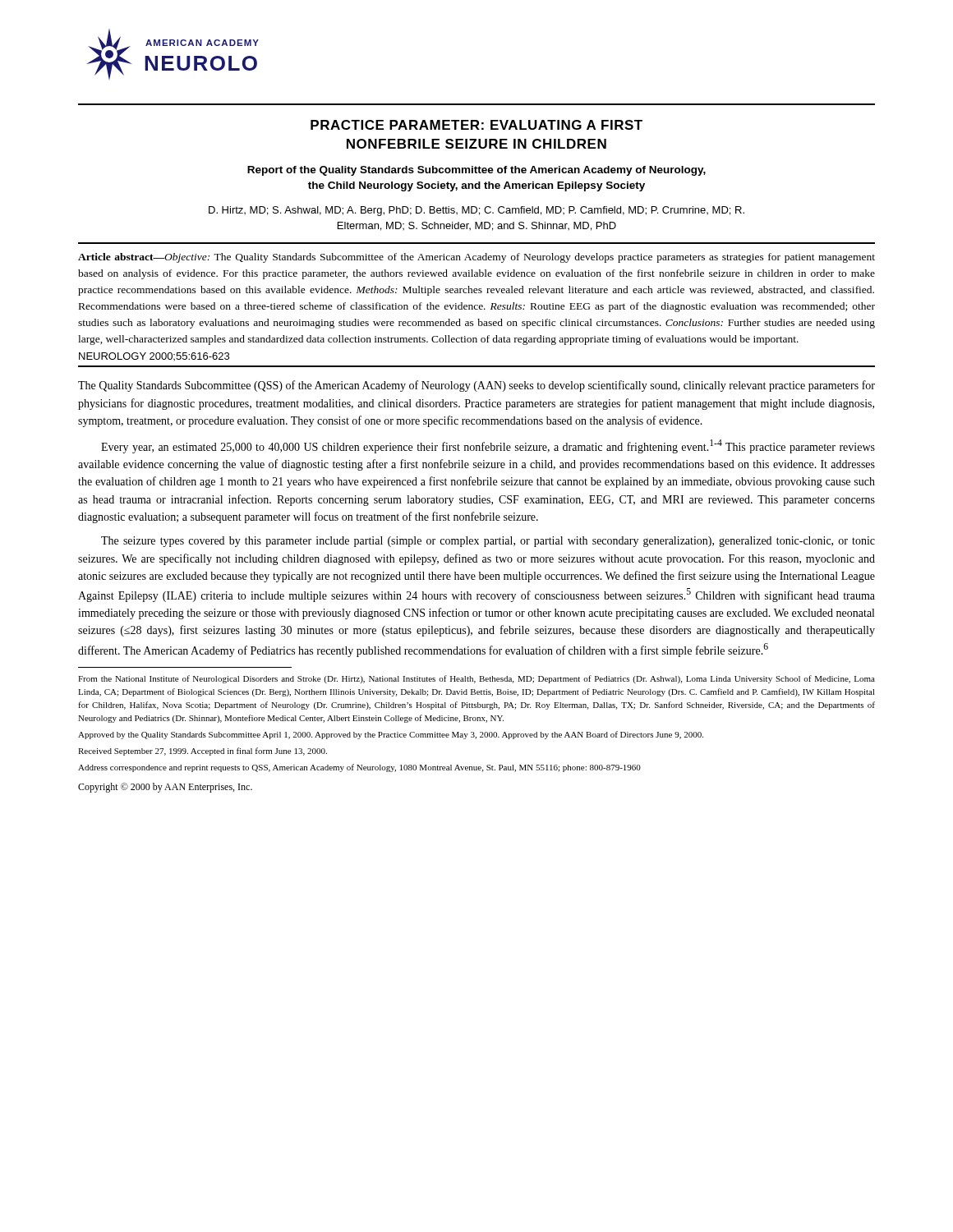Click on the element starting "Received September 27,"
The height and width of the screenshot is (1232, 953).
203,752
